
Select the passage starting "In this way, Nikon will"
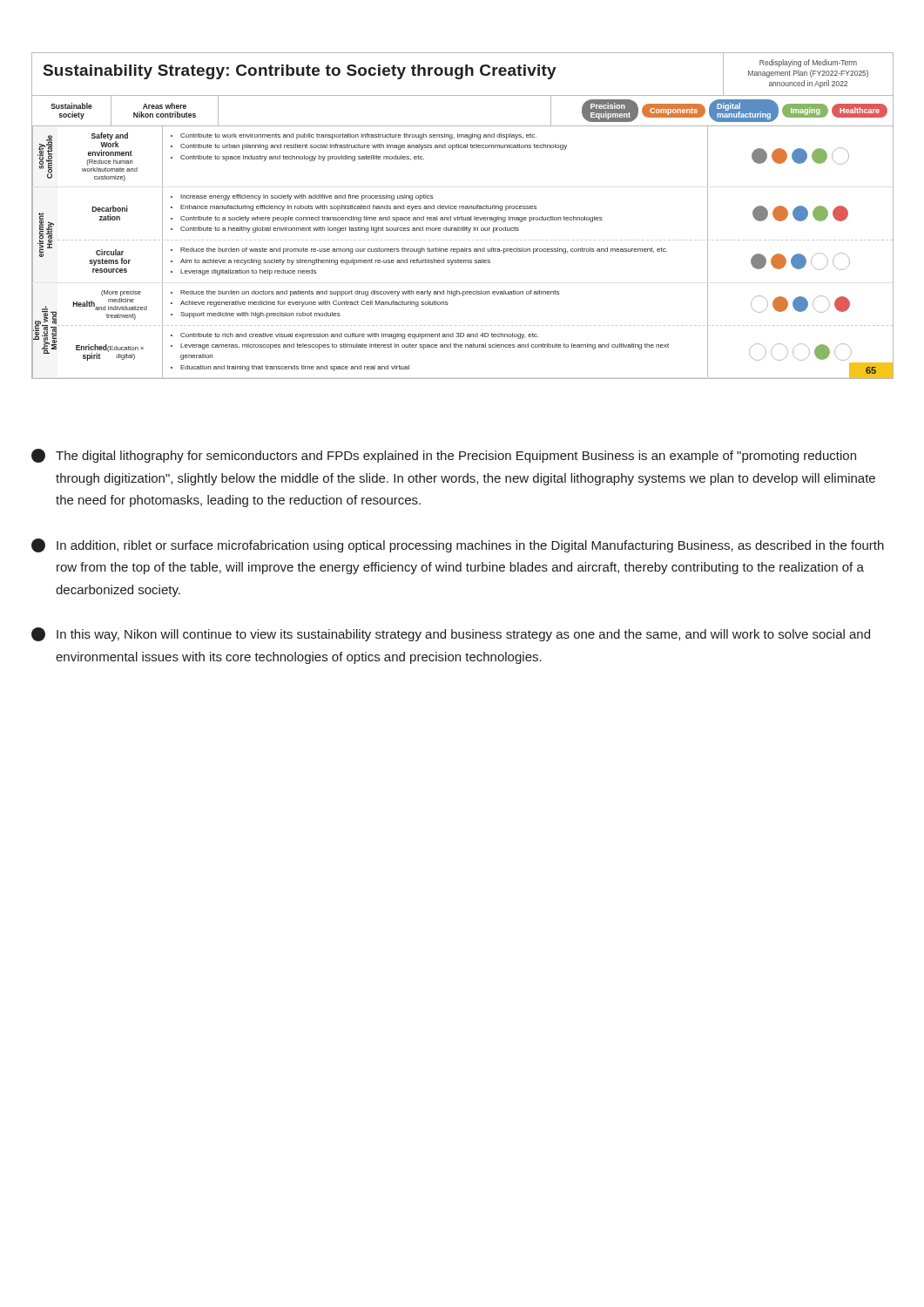click(462, 645)
